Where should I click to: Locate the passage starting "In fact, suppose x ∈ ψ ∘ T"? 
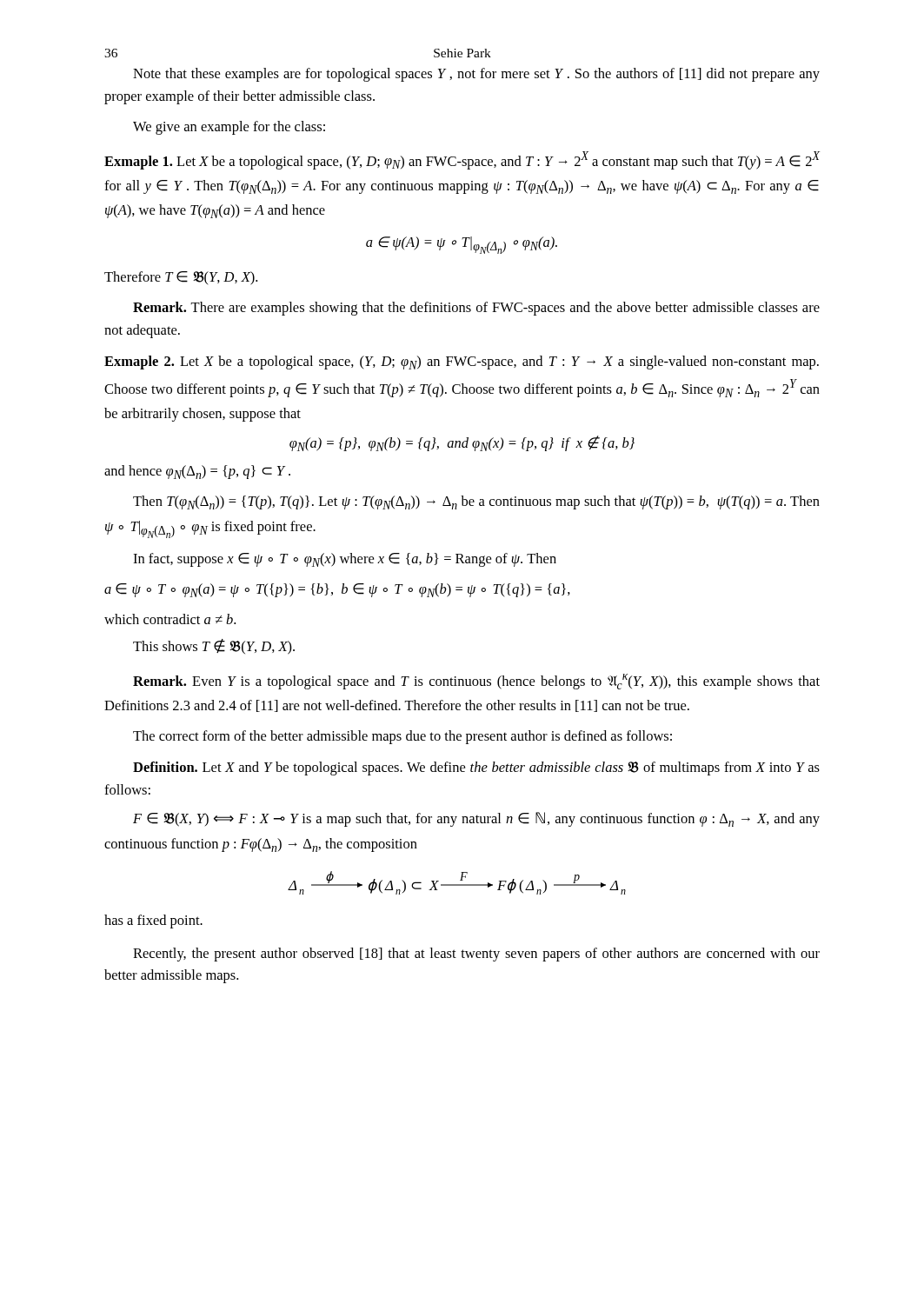345,560
